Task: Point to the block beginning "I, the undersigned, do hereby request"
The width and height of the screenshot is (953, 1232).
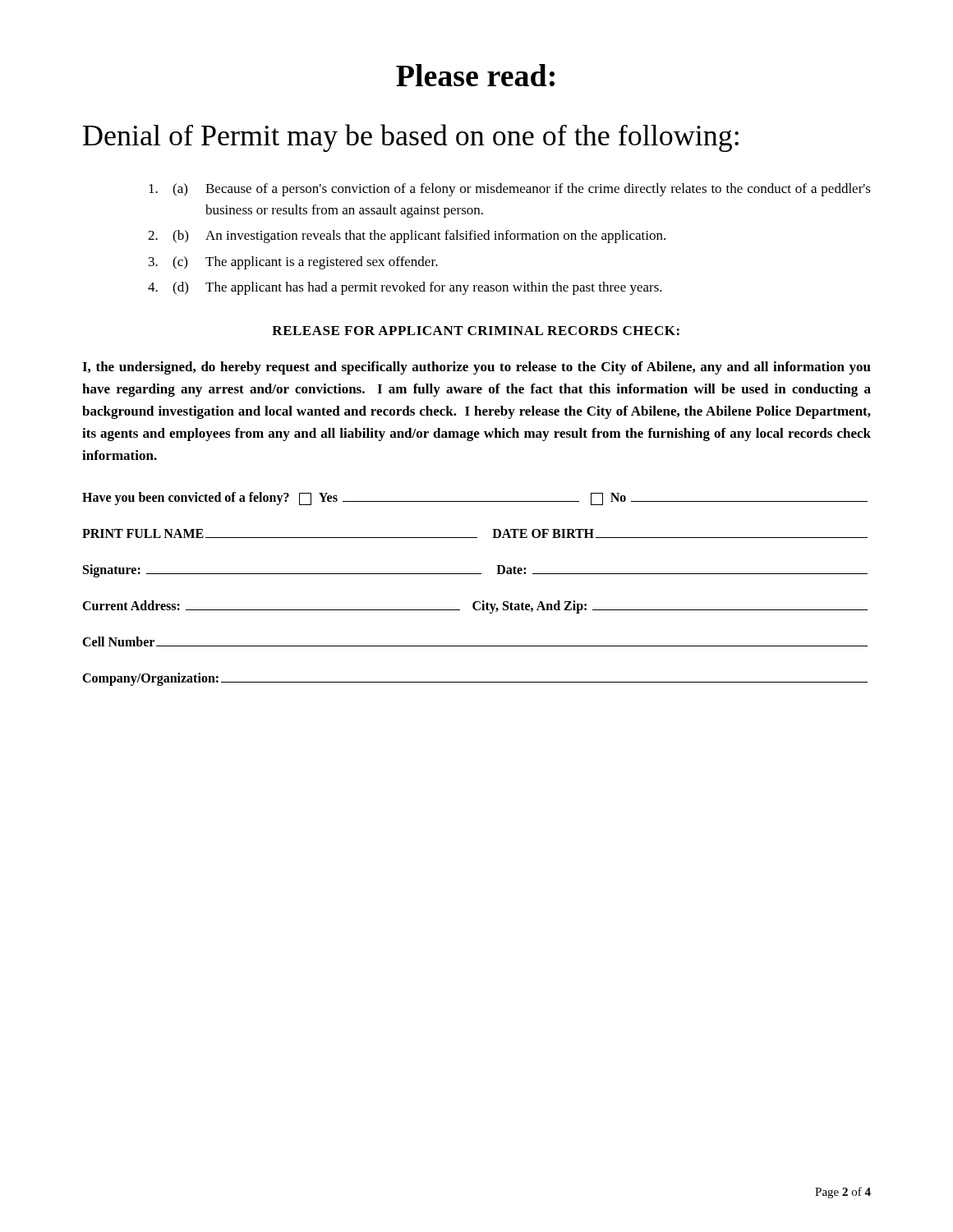Action: click(476, 411)
